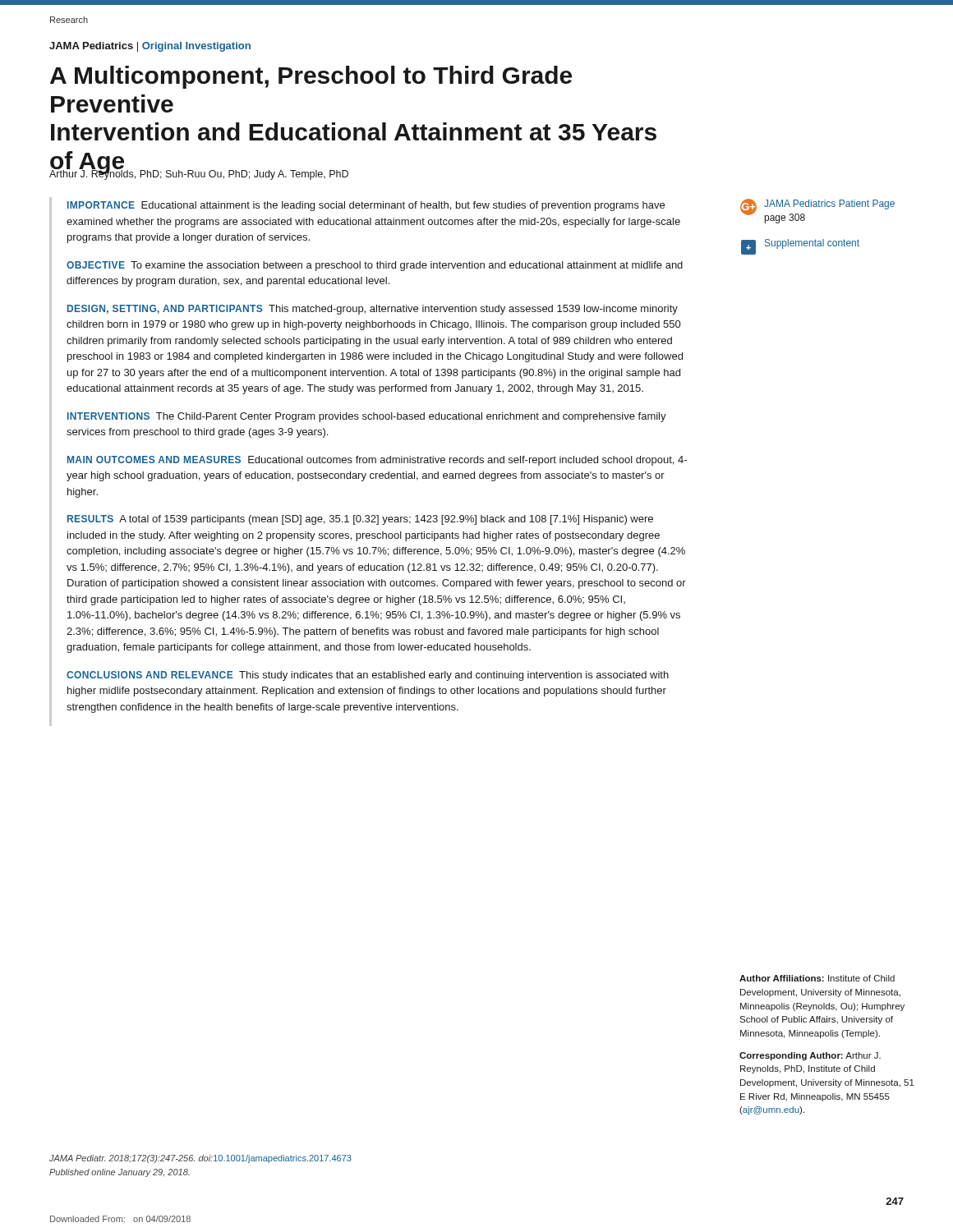
Task: Find the block starting "RESULTS A total of"
Action: [376, 583]
